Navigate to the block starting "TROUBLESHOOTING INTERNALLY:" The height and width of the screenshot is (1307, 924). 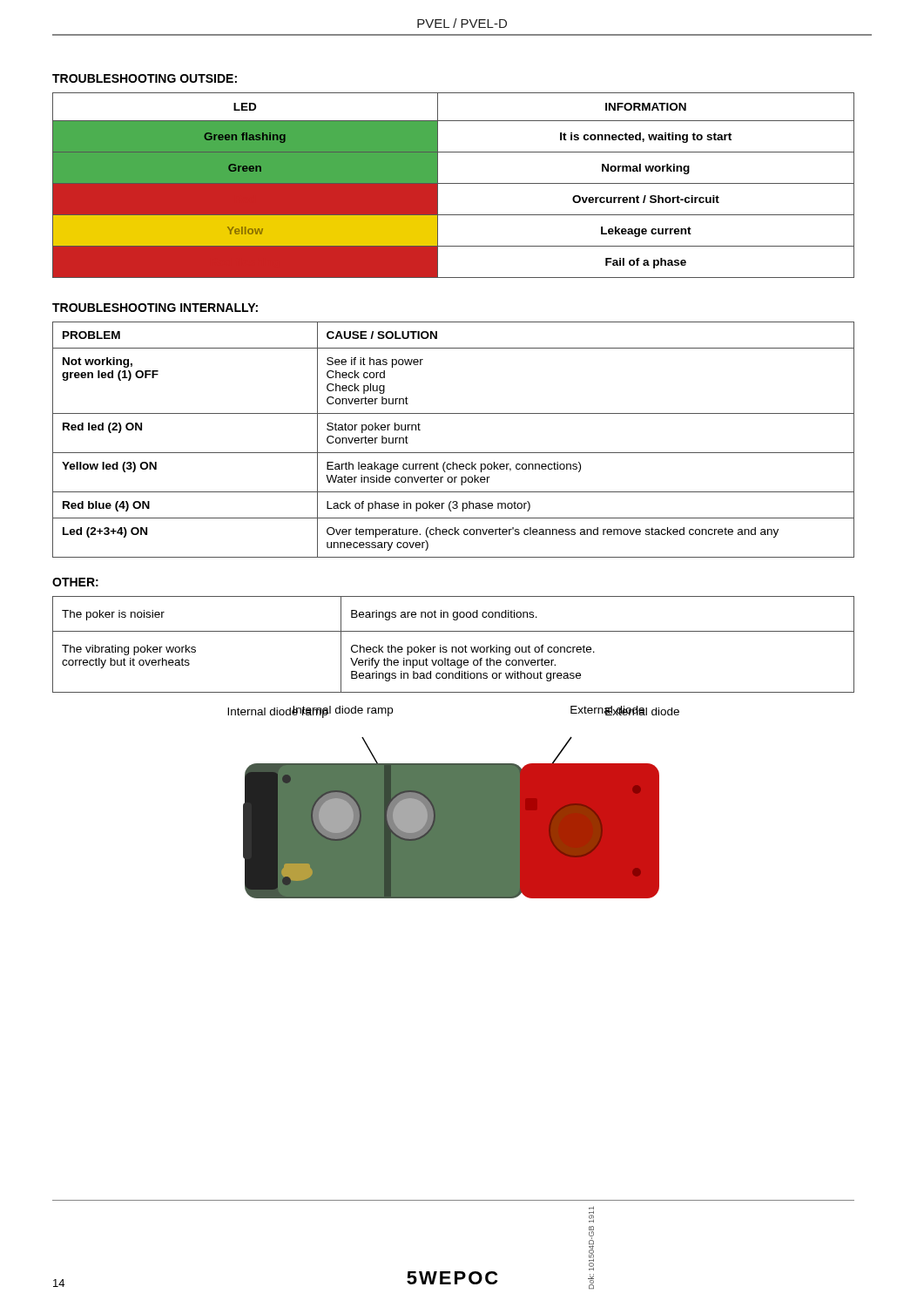156,308
